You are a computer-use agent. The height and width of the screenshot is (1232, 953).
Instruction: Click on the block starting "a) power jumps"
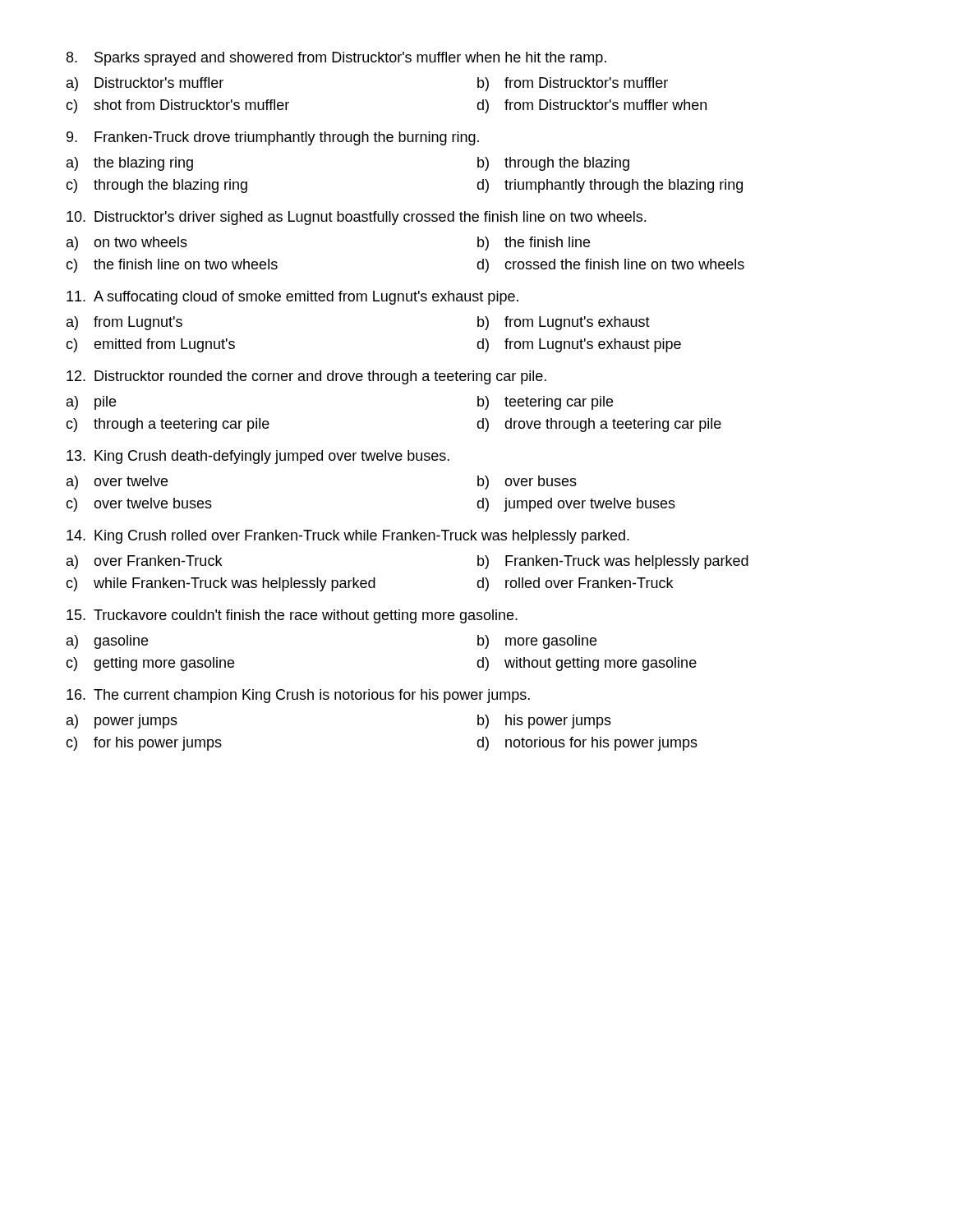pyautogui.click(x=122, y=722)
